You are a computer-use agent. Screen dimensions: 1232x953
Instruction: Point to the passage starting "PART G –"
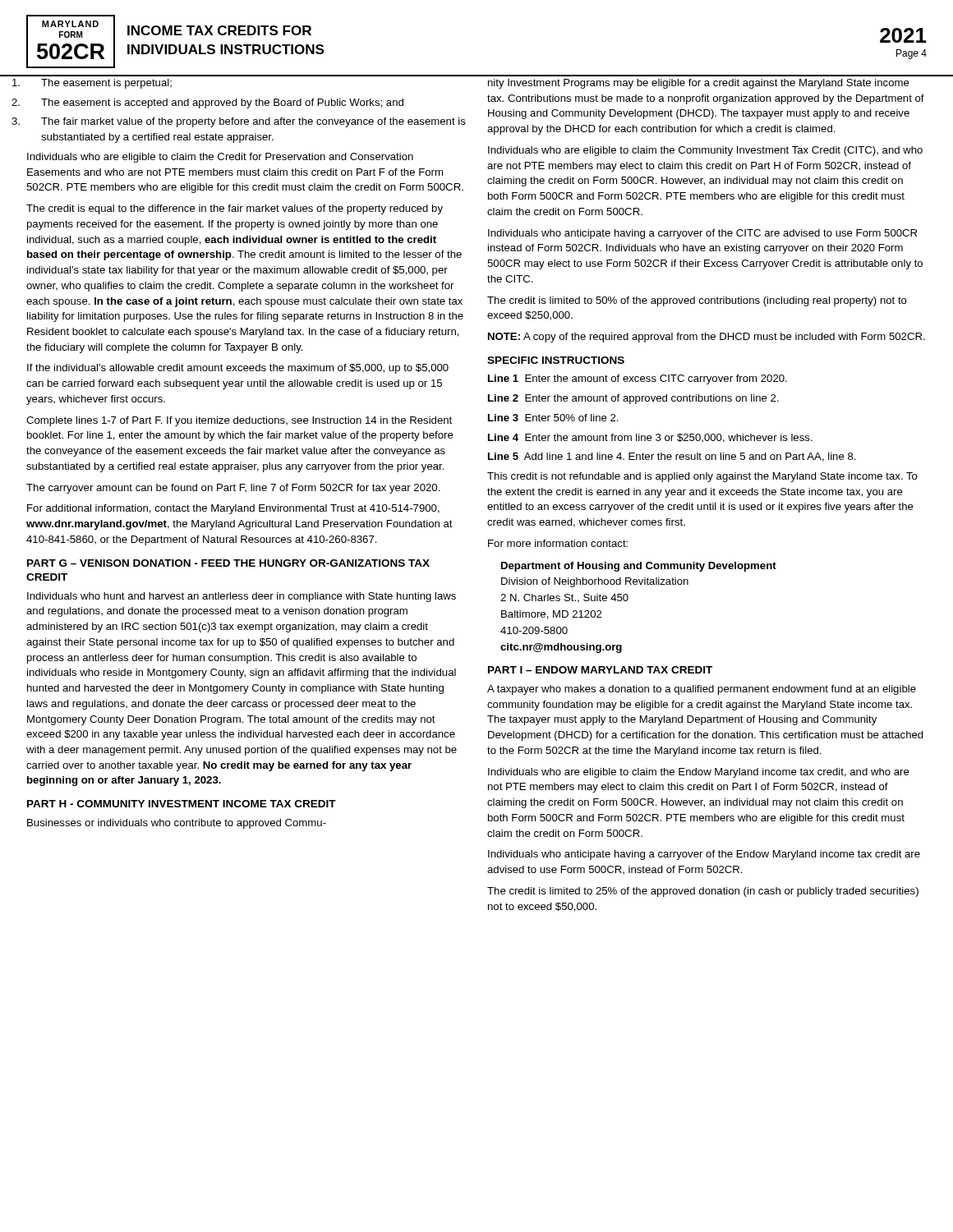(x=228, y=570)
